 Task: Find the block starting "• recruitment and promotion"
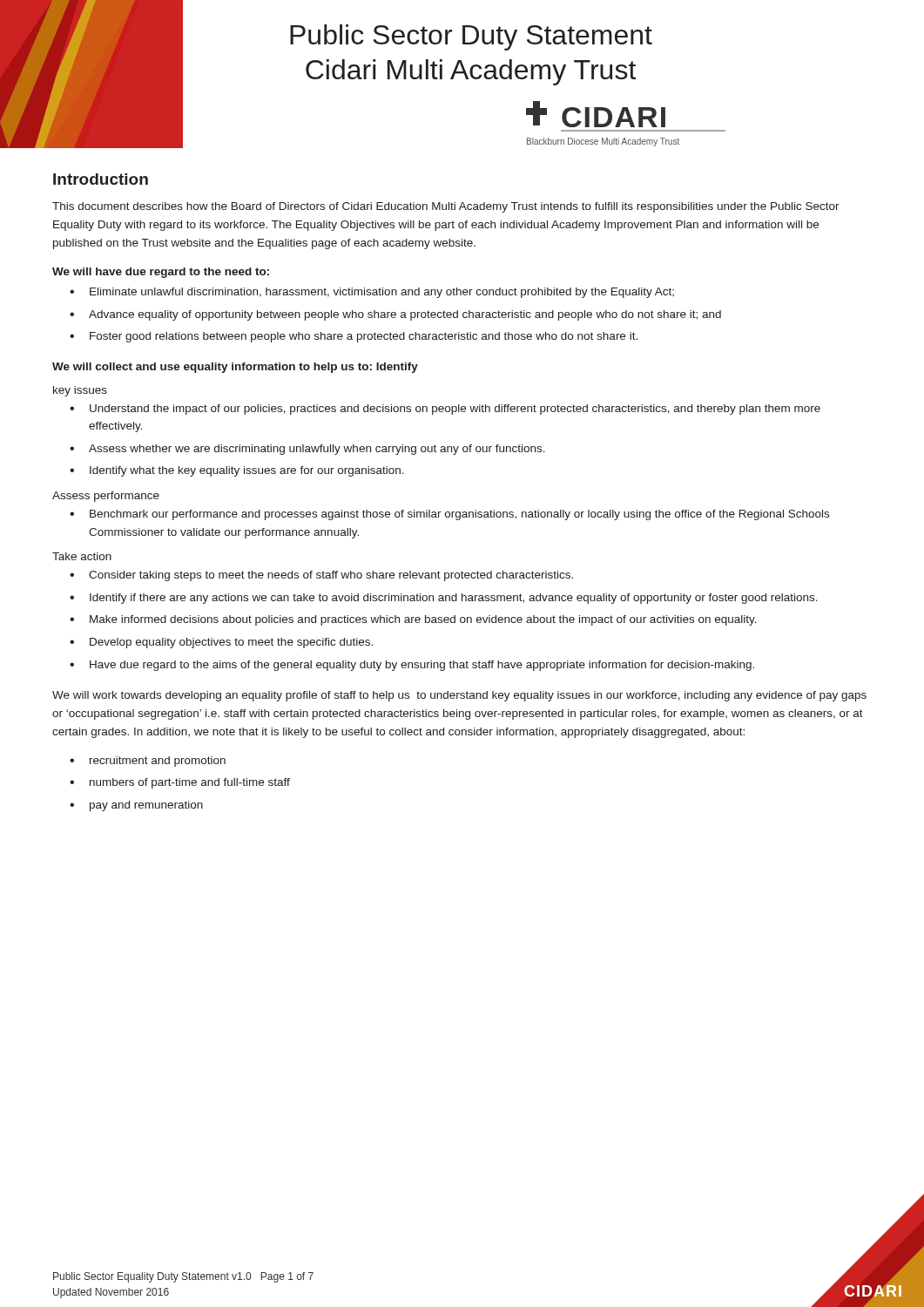[x=148, y=761]
